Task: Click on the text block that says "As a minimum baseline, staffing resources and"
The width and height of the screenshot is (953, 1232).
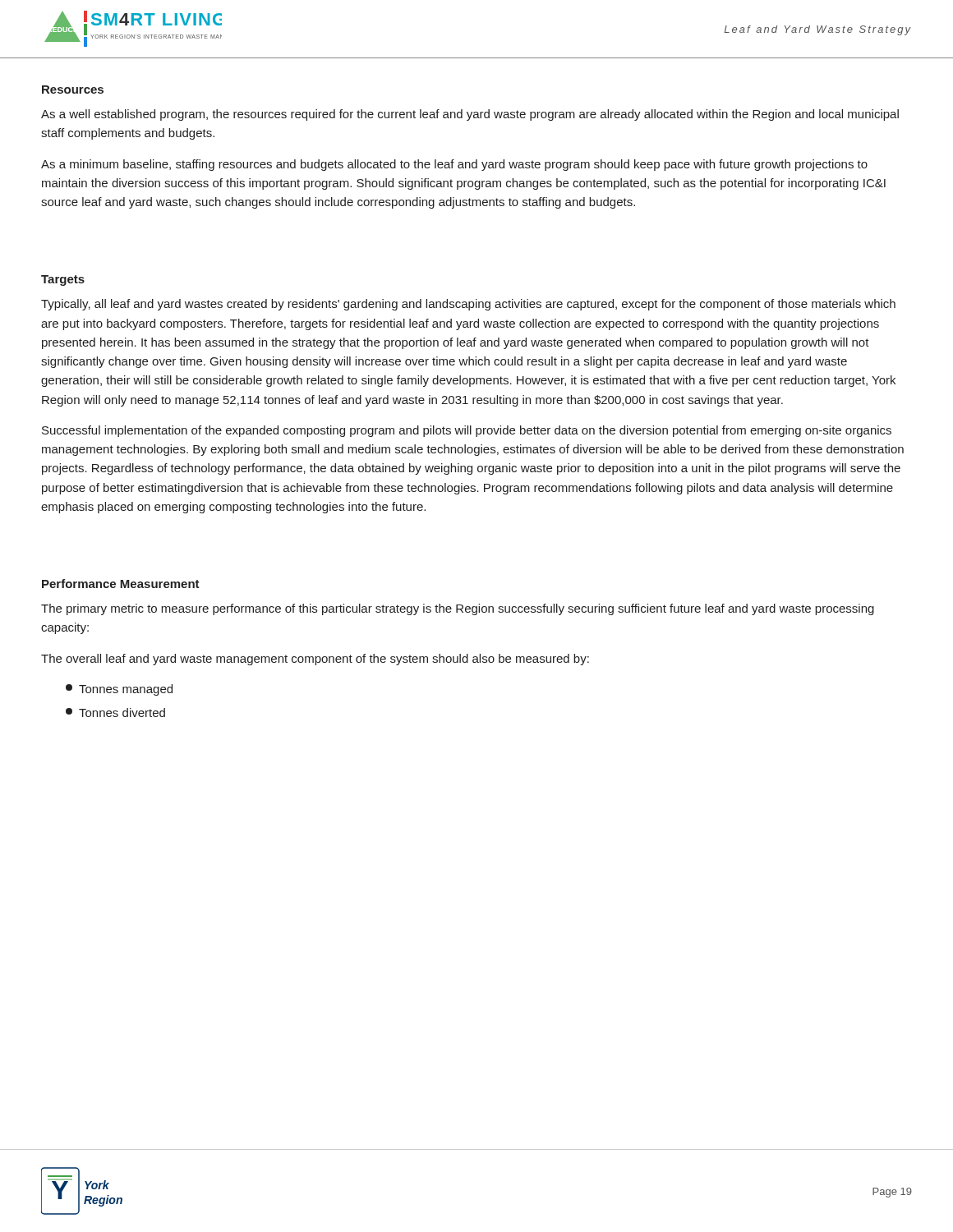Action: 464,183
